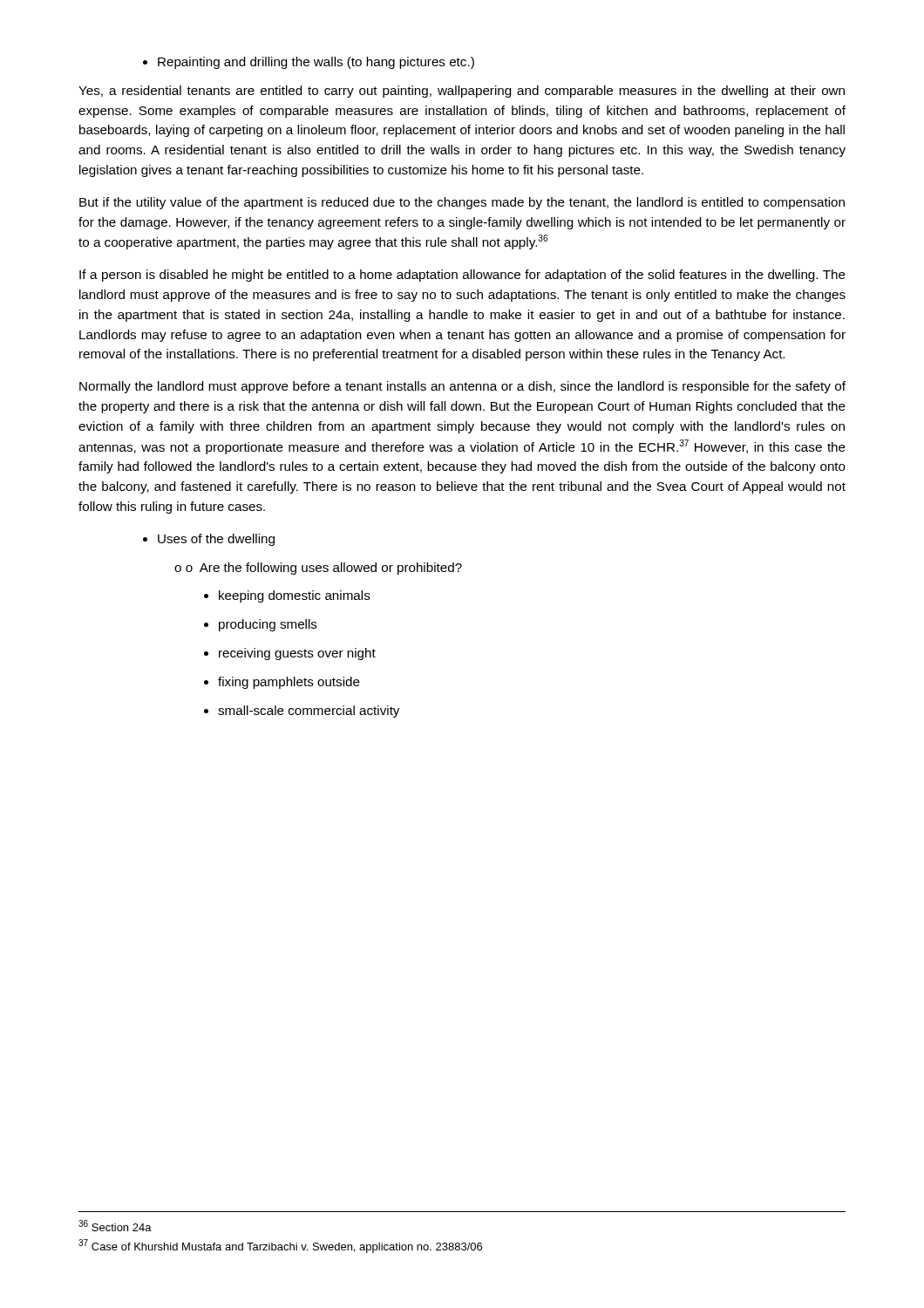Locate the list item with the text "Uses of the dwelling"

point(209,540)
